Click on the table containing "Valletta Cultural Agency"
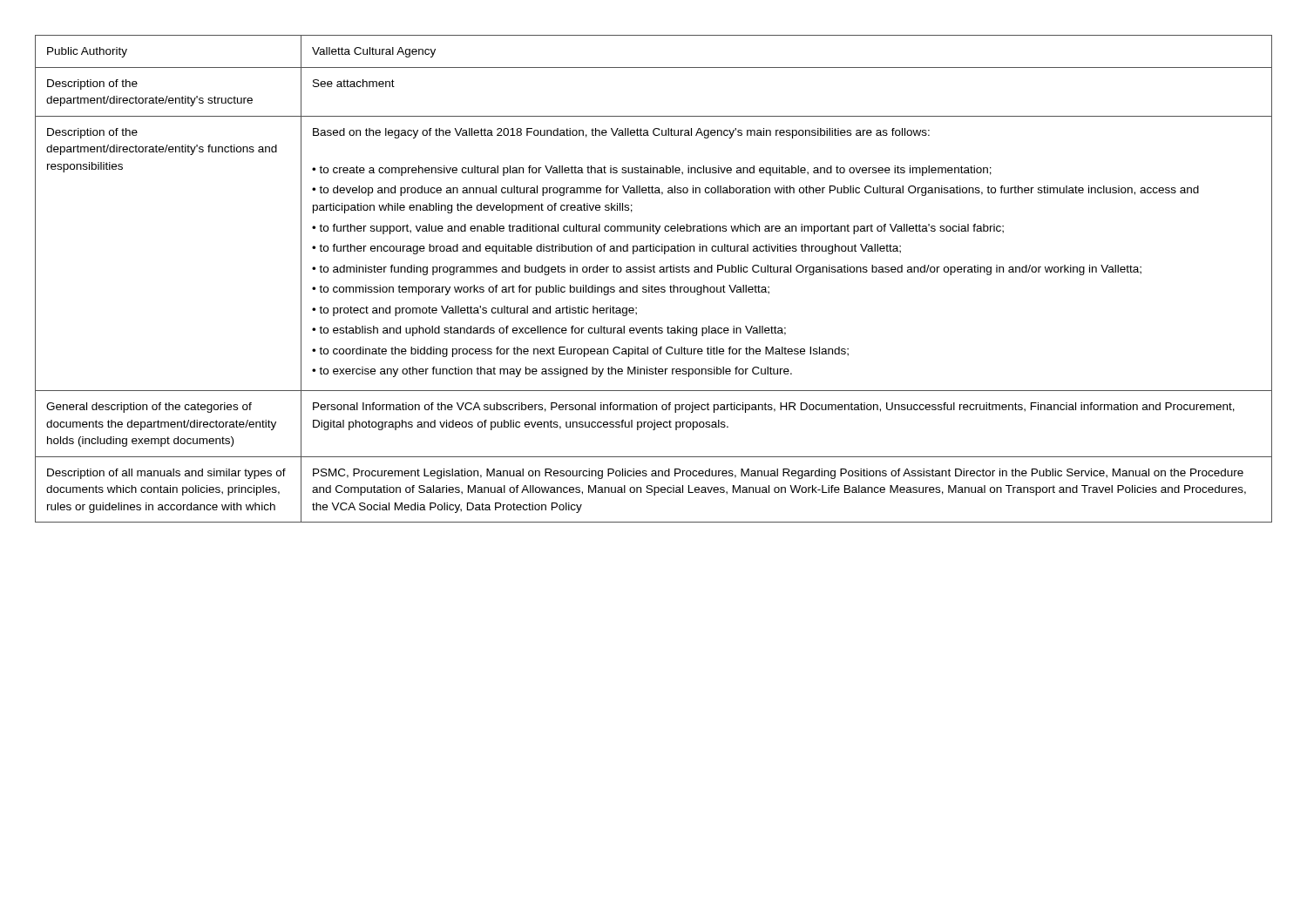Screen dimensions: 924x1307 [654, 279]
